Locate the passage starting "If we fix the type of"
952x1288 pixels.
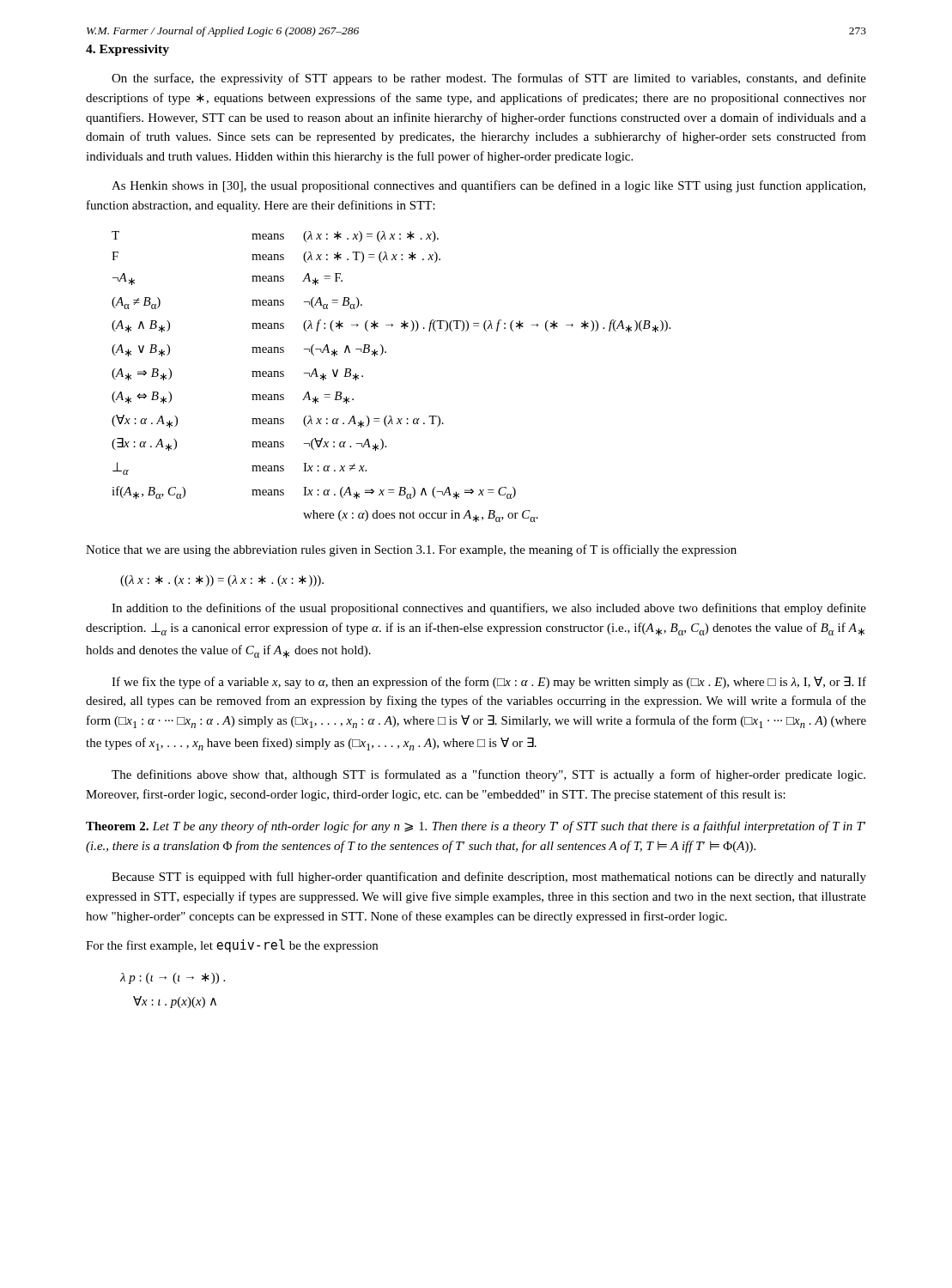(476, 714)
